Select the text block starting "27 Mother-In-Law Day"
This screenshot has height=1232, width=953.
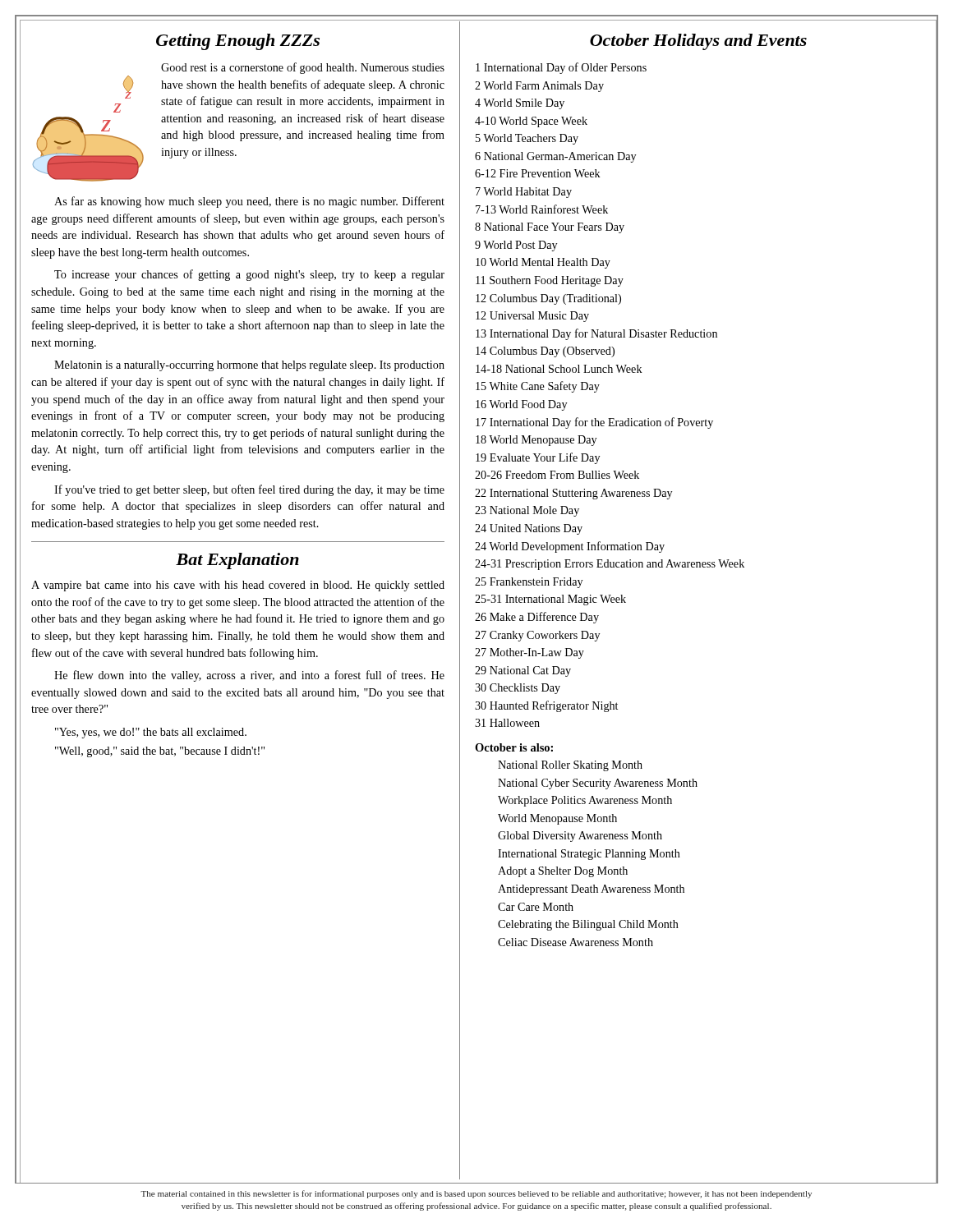[x=529, y=653]
